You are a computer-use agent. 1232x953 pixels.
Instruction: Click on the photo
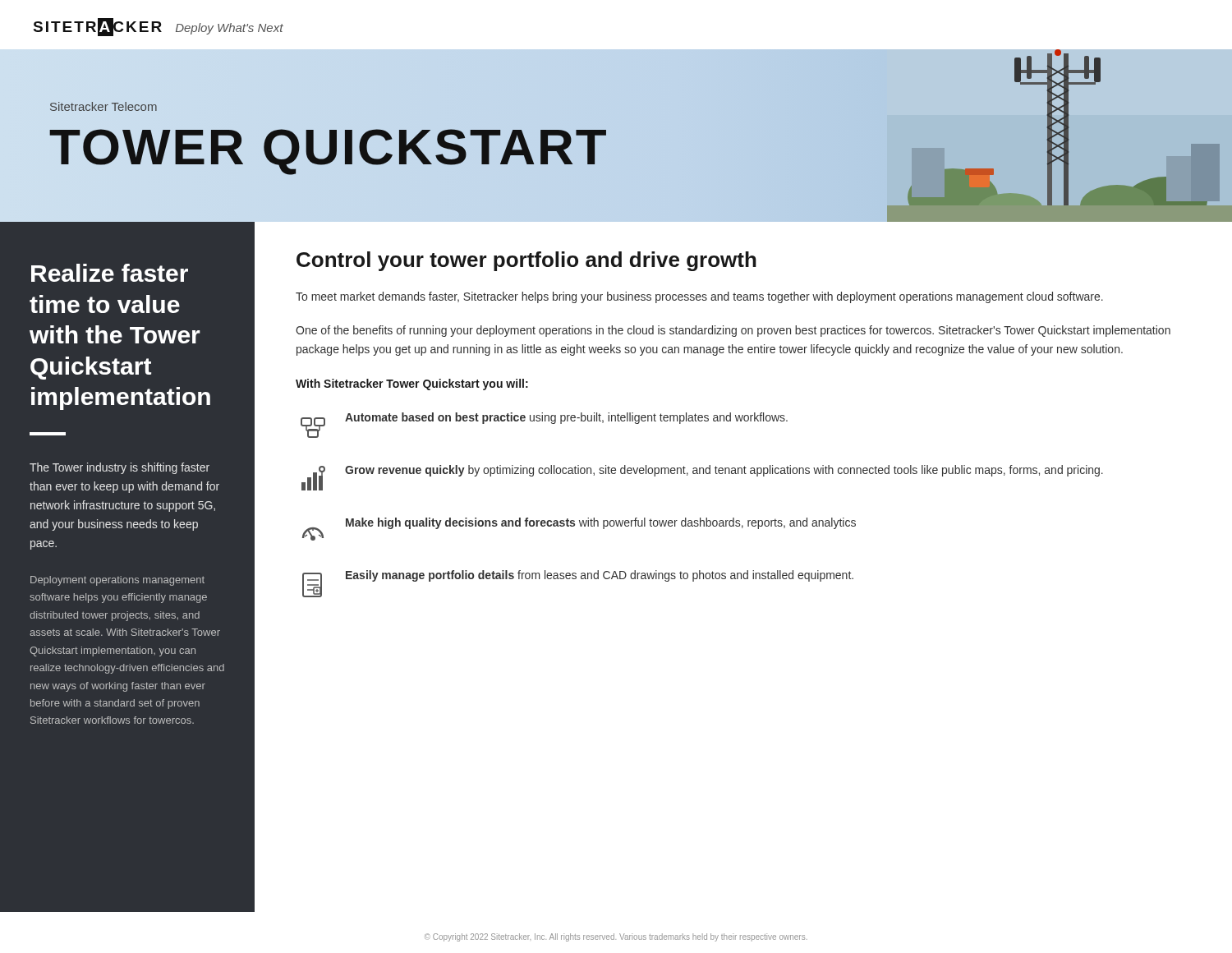(616, 136)
